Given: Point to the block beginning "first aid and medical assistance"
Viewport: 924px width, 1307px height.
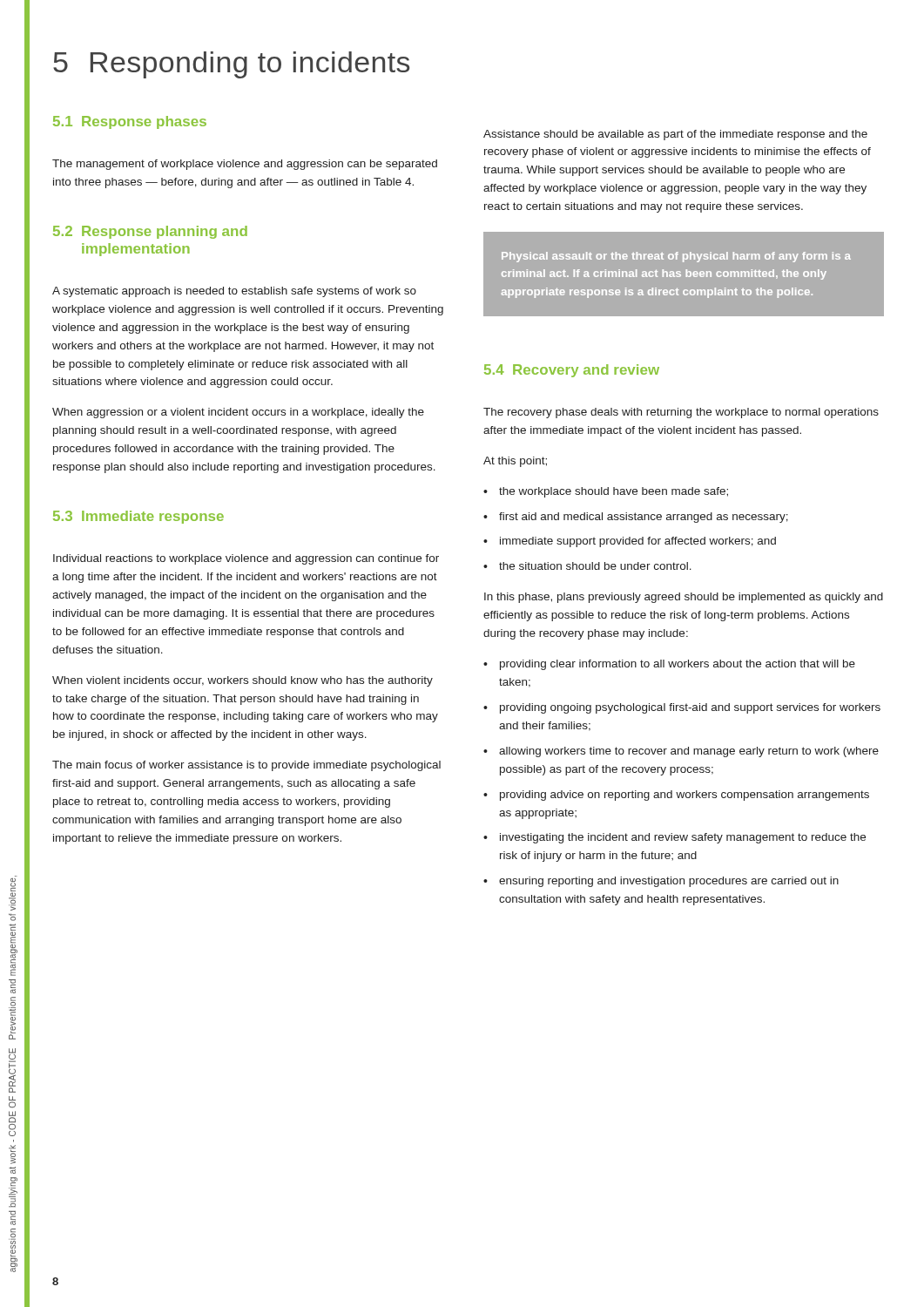Looking at the screenshot, I should 644,516.
